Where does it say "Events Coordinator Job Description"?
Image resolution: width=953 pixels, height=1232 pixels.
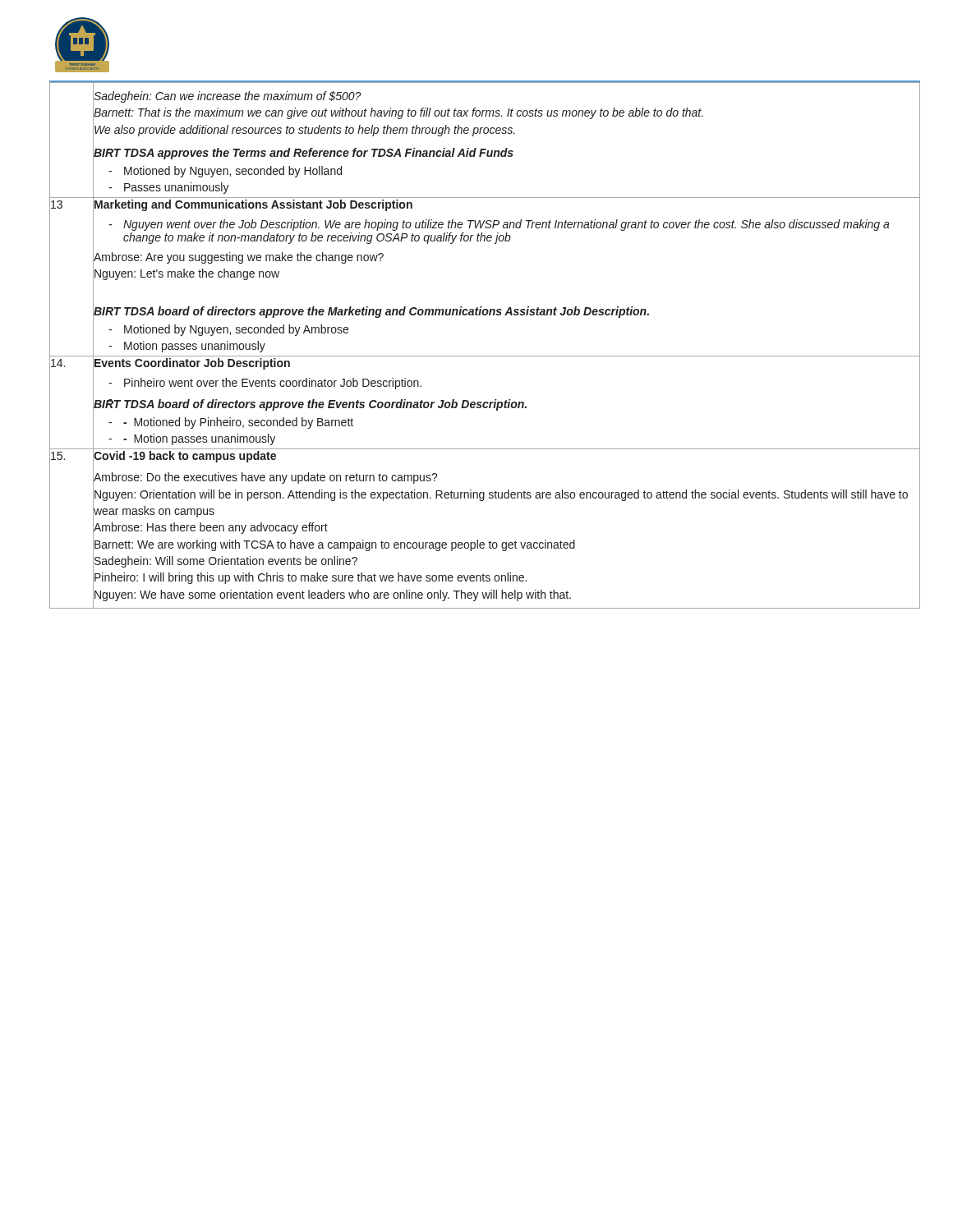[x=507, y=363]
